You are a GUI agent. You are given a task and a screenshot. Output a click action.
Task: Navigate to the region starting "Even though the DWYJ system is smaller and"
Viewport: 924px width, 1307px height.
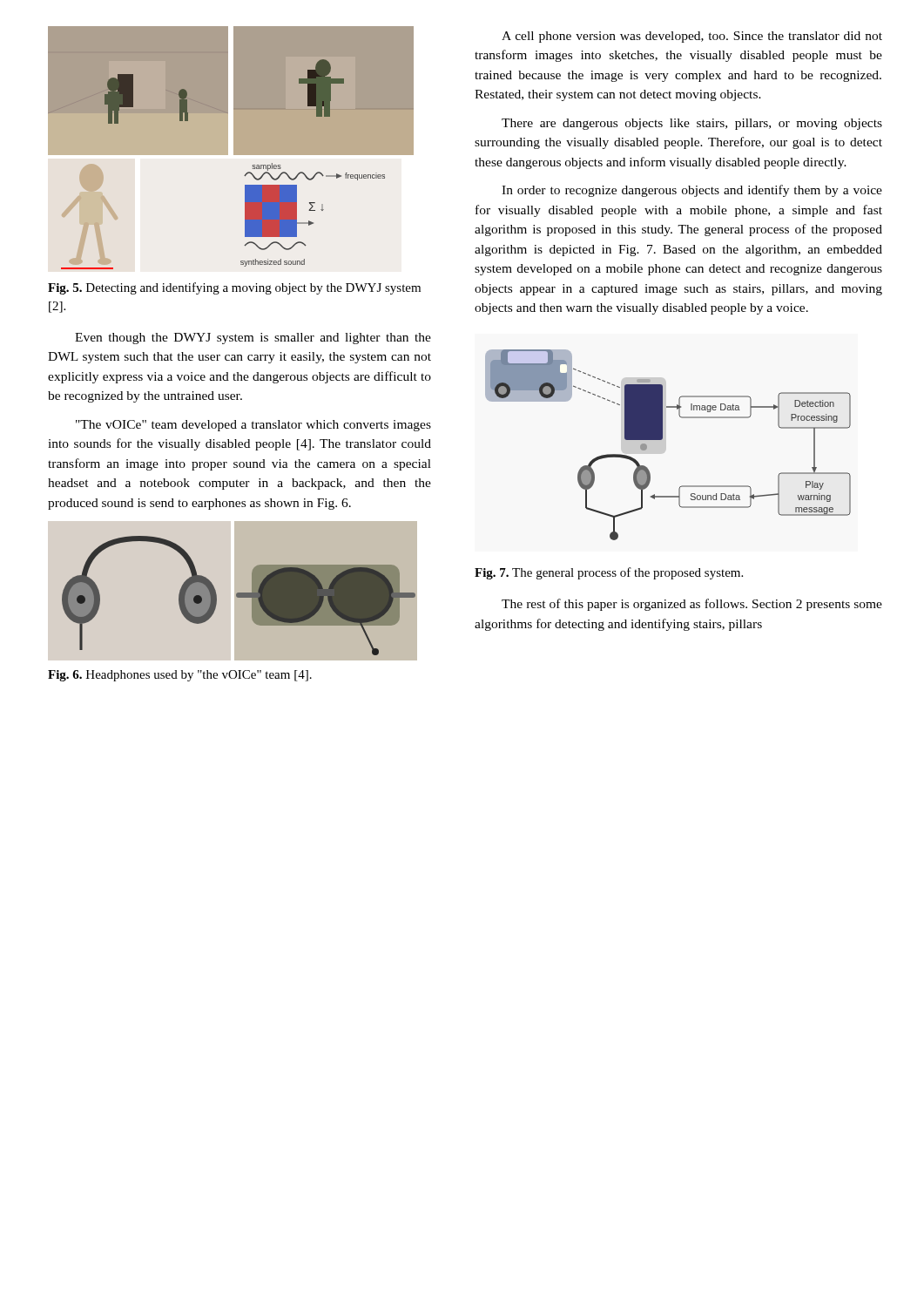(x=239, y=366)
